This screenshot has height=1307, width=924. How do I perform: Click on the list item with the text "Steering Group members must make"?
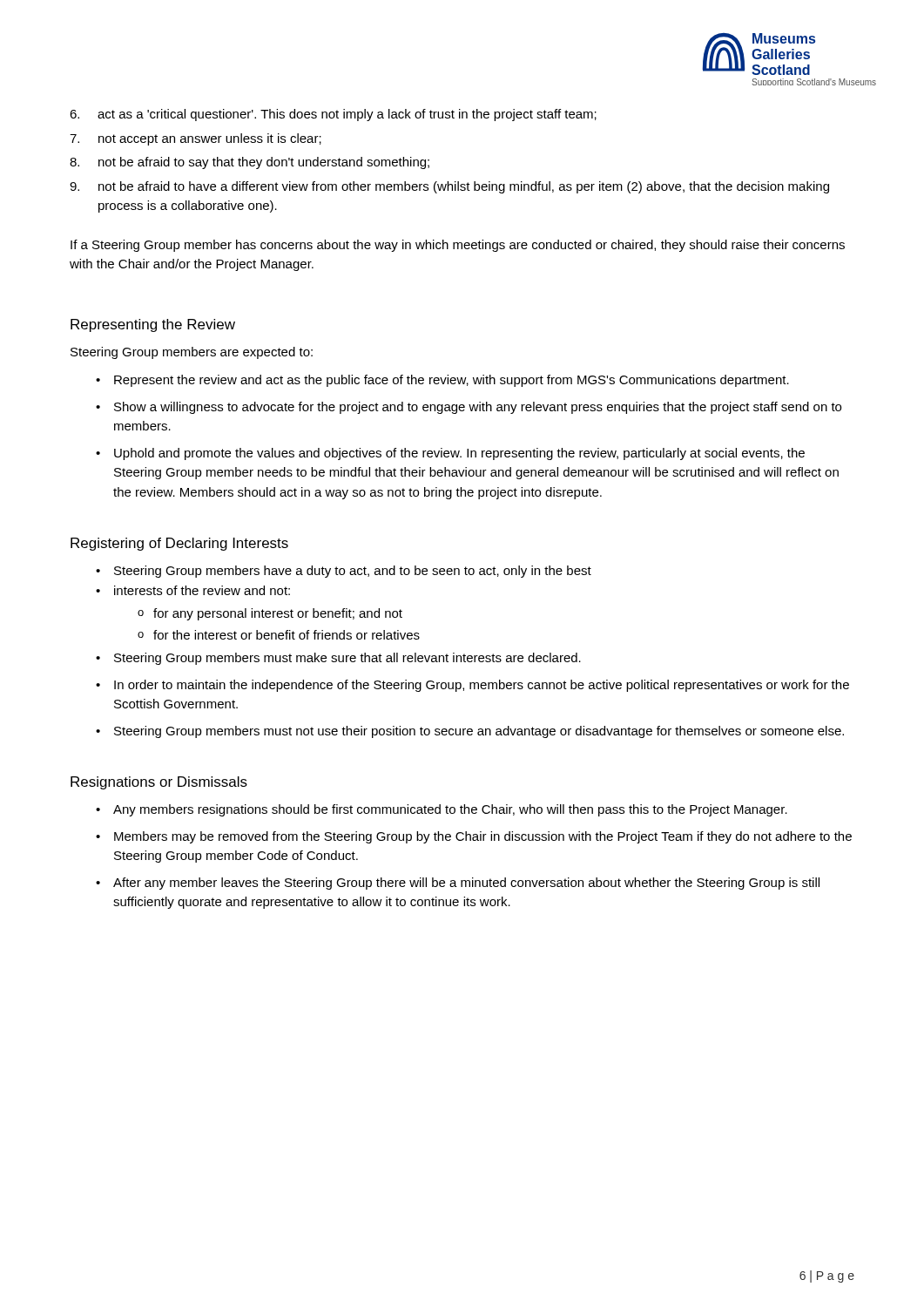coord(347,657)
